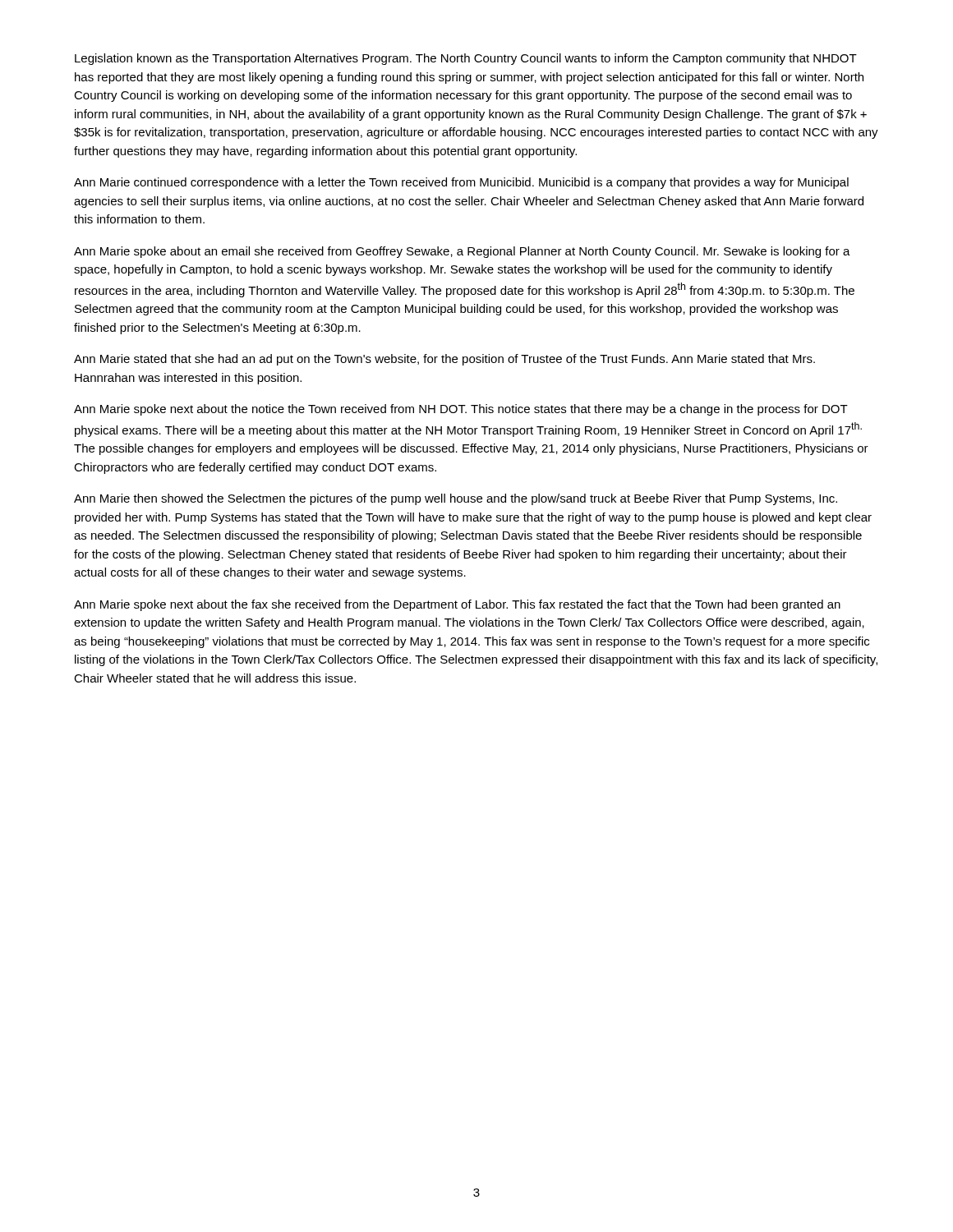Click the passage that begins "Ann Marie then showed the"
This screenshot has width=953, height=1232.
(473, 535)
